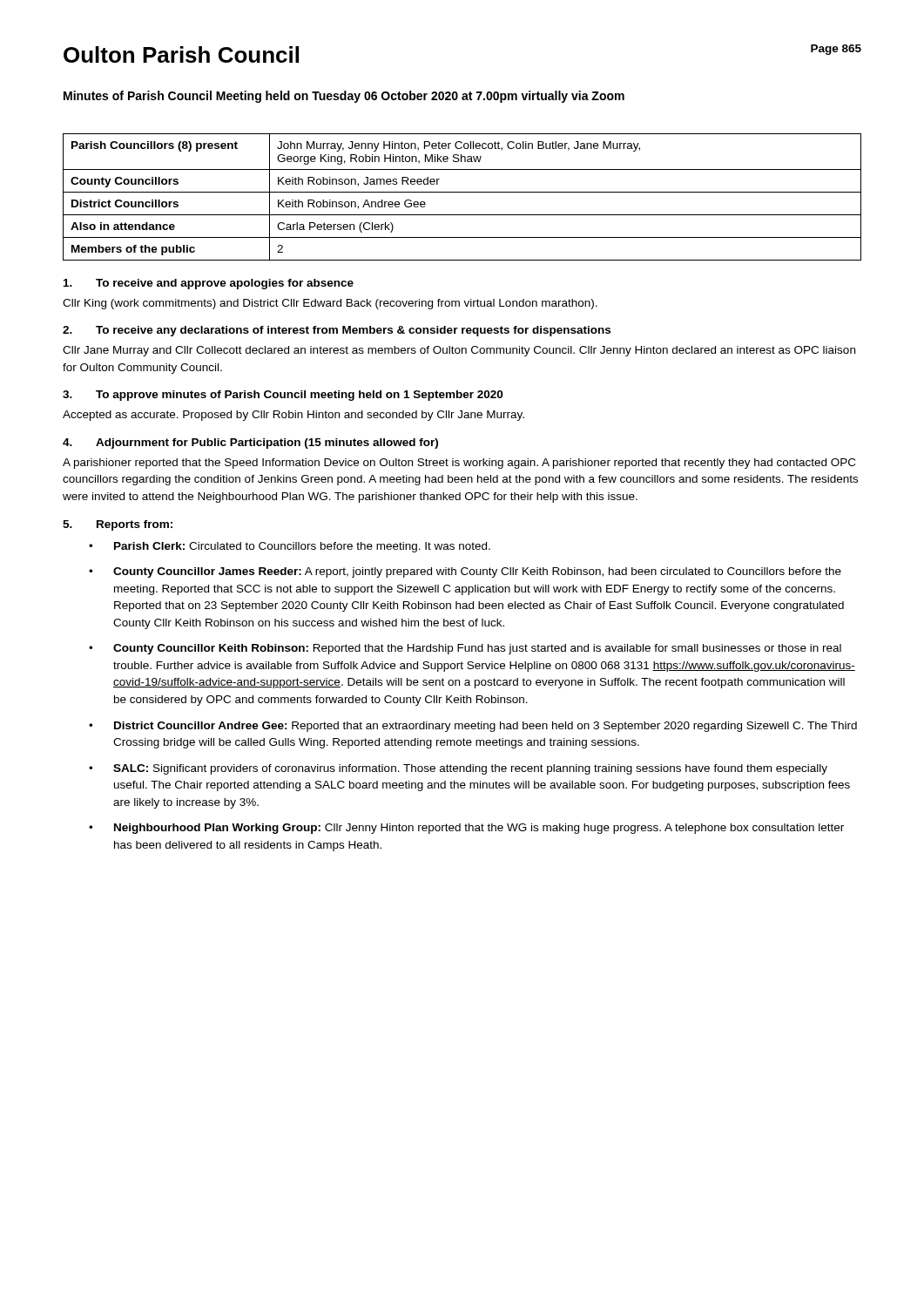The height and width of the screenshot is (1307, 924).
Task: Locate the block starting "• Parish Clerk: Circulated"
Action: click(475, 546)
